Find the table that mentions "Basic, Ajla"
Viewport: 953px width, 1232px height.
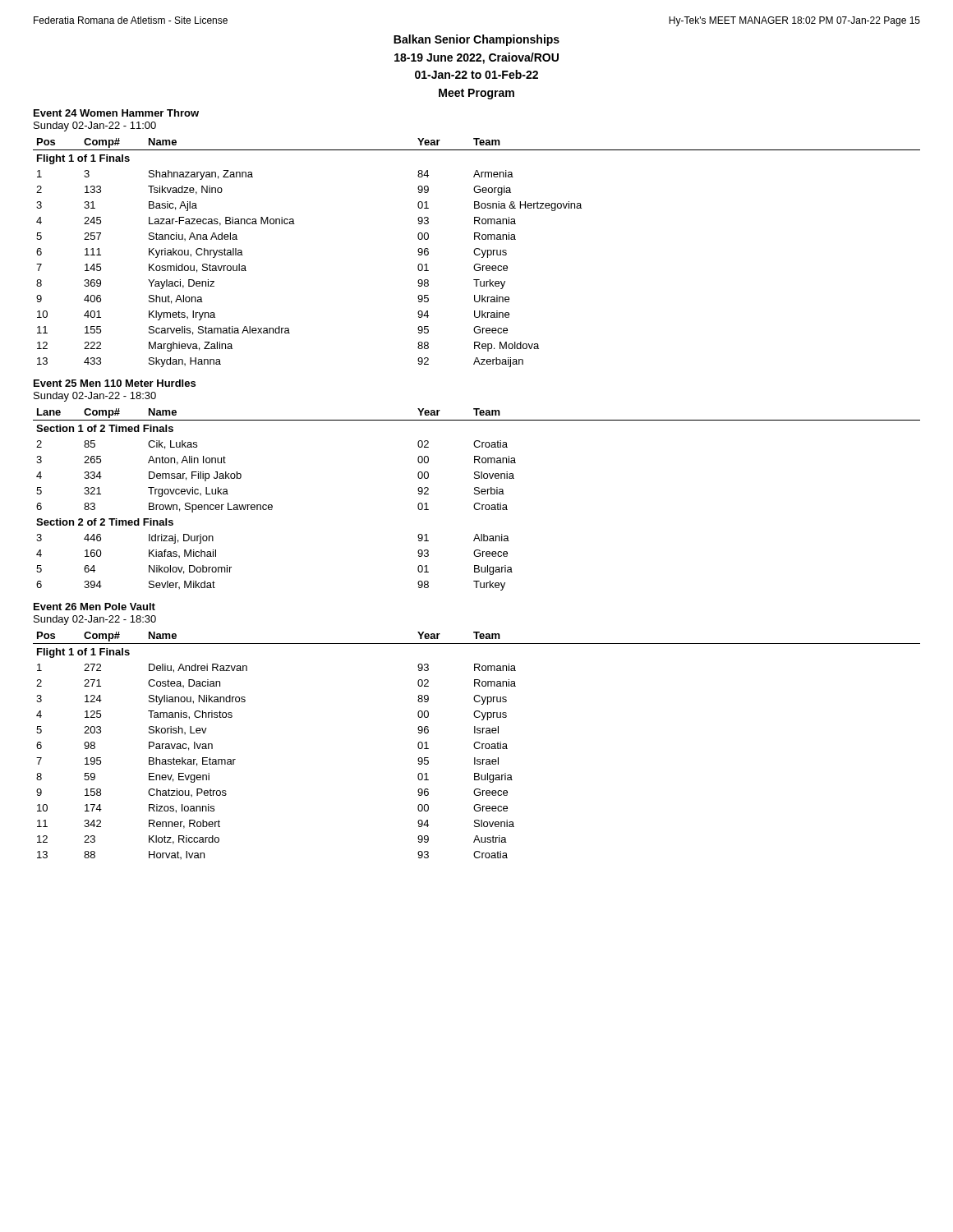476,251
